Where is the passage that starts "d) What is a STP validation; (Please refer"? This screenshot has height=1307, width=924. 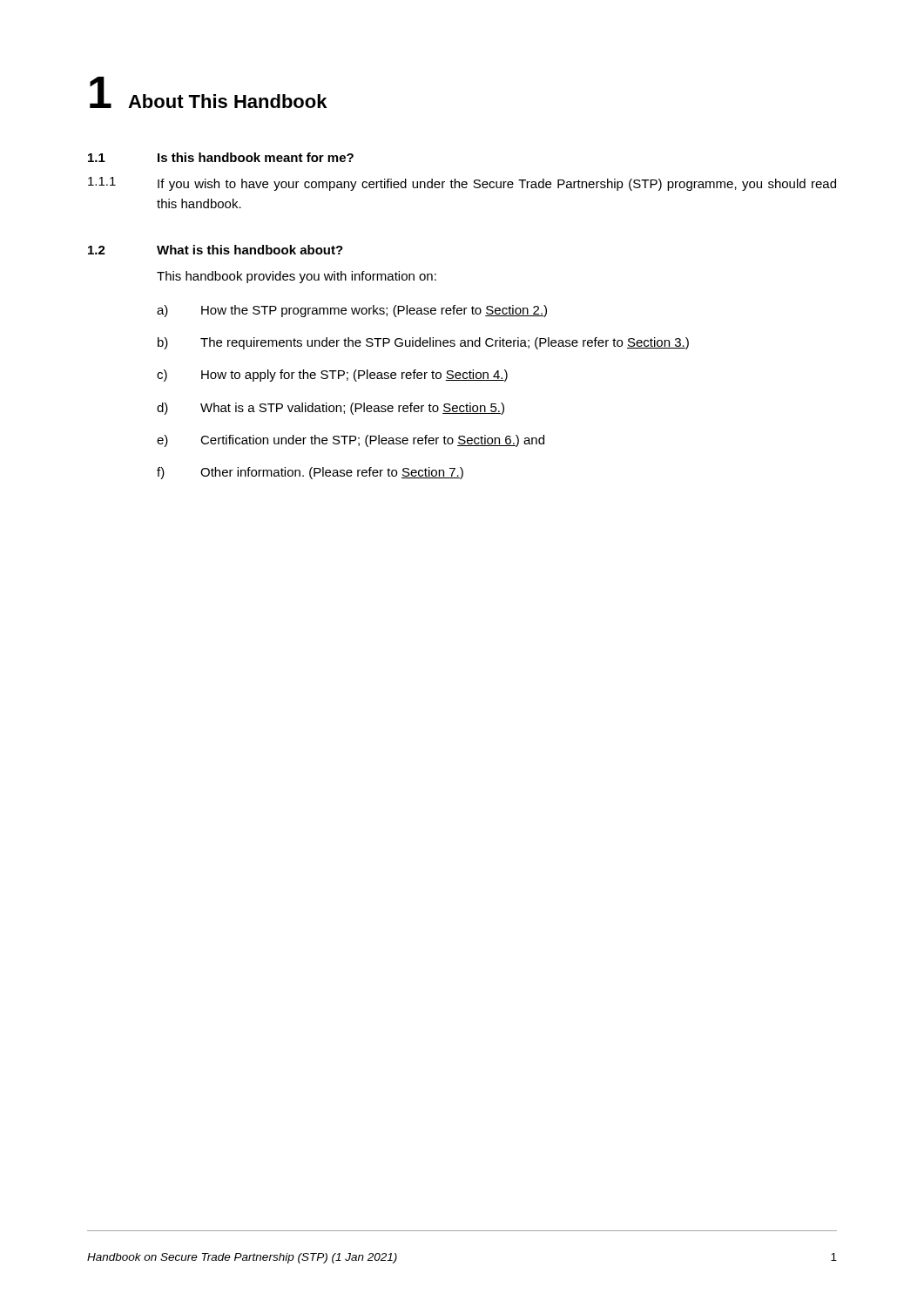coord(497,407)
